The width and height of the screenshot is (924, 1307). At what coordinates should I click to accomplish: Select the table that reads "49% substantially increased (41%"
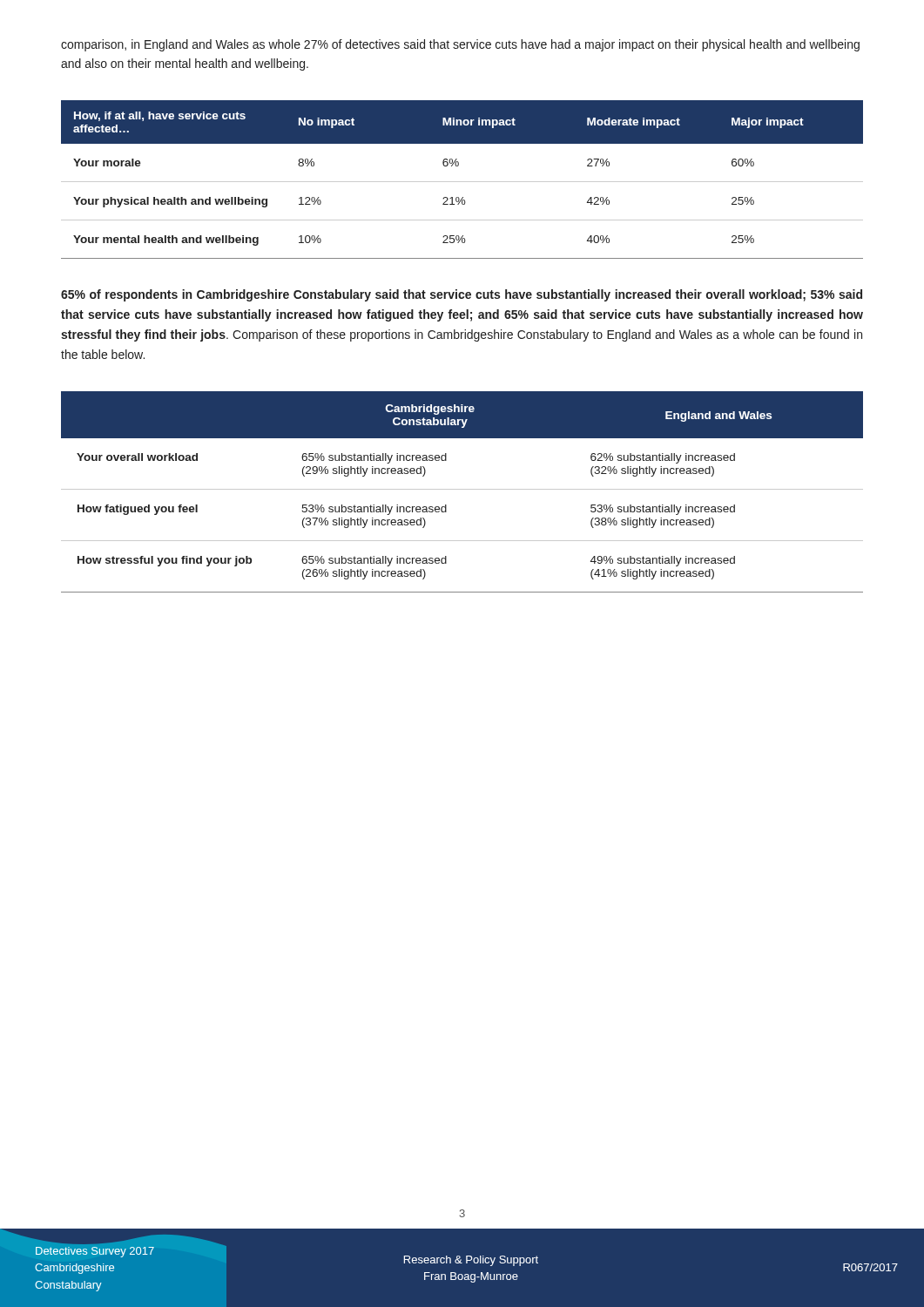point(462,492)
